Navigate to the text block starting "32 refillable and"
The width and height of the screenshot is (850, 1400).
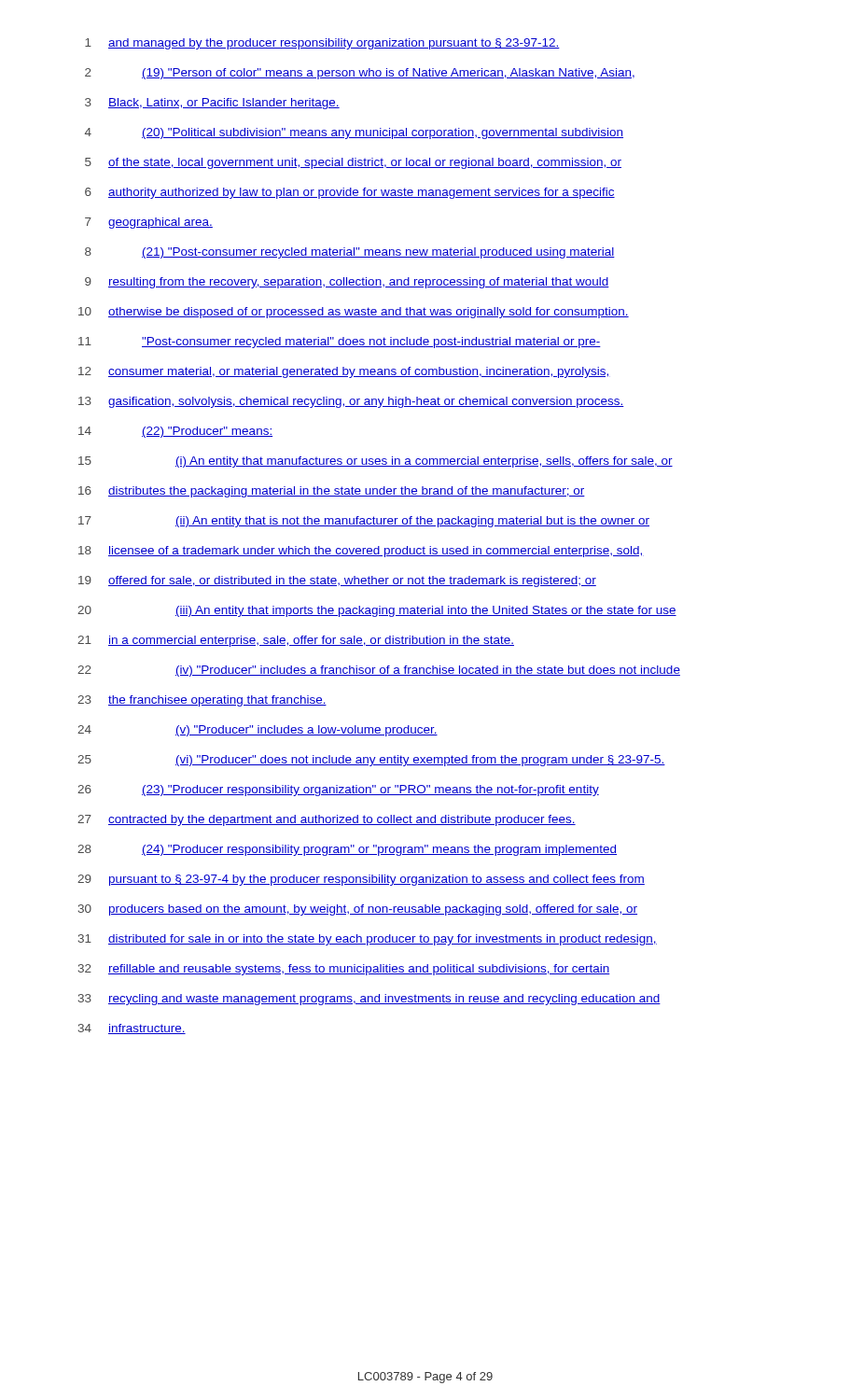pos(425,969)
